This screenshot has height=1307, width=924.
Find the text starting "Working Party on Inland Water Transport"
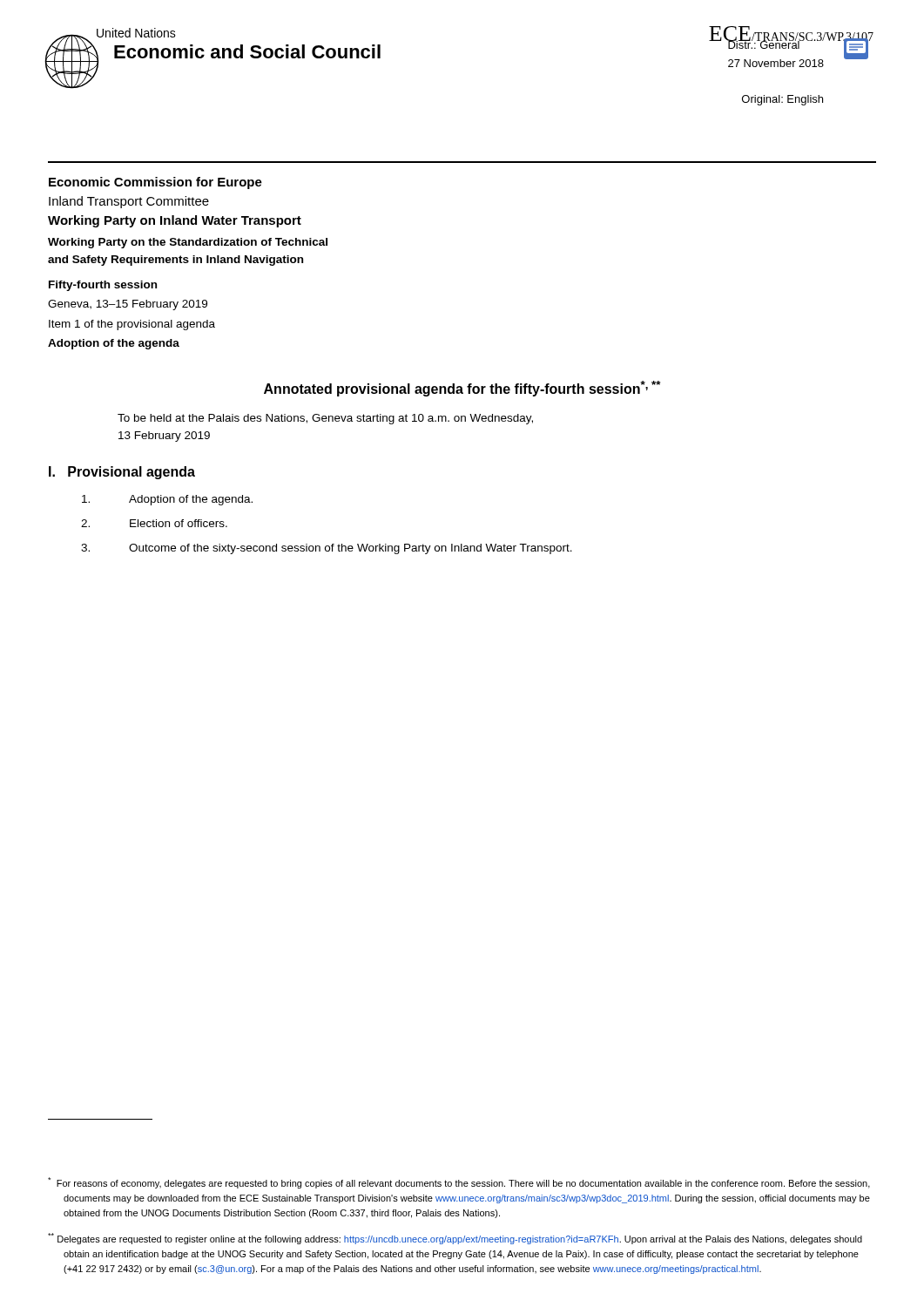pos(175,220)
